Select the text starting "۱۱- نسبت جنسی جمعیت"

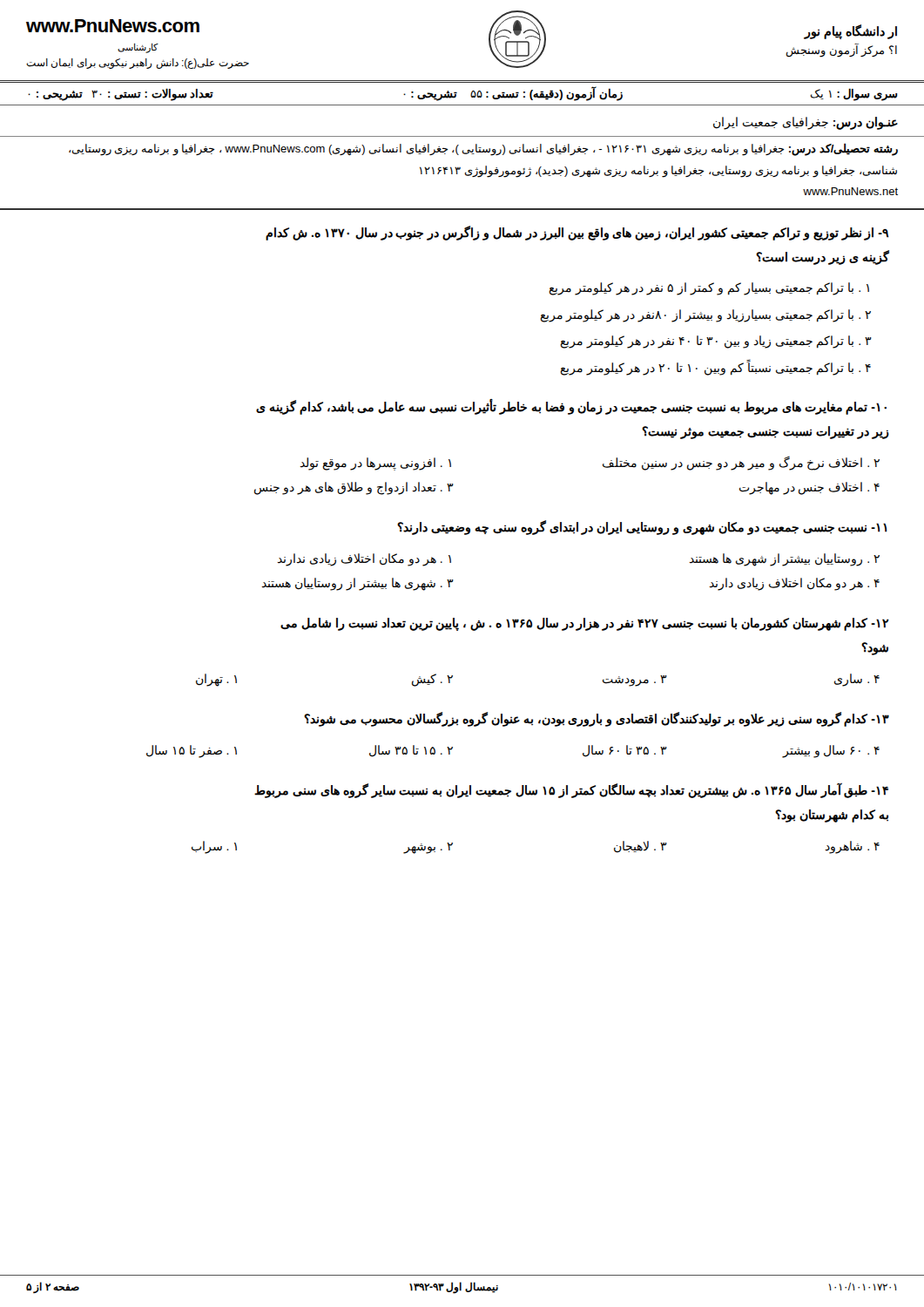(x=462, y=555)
